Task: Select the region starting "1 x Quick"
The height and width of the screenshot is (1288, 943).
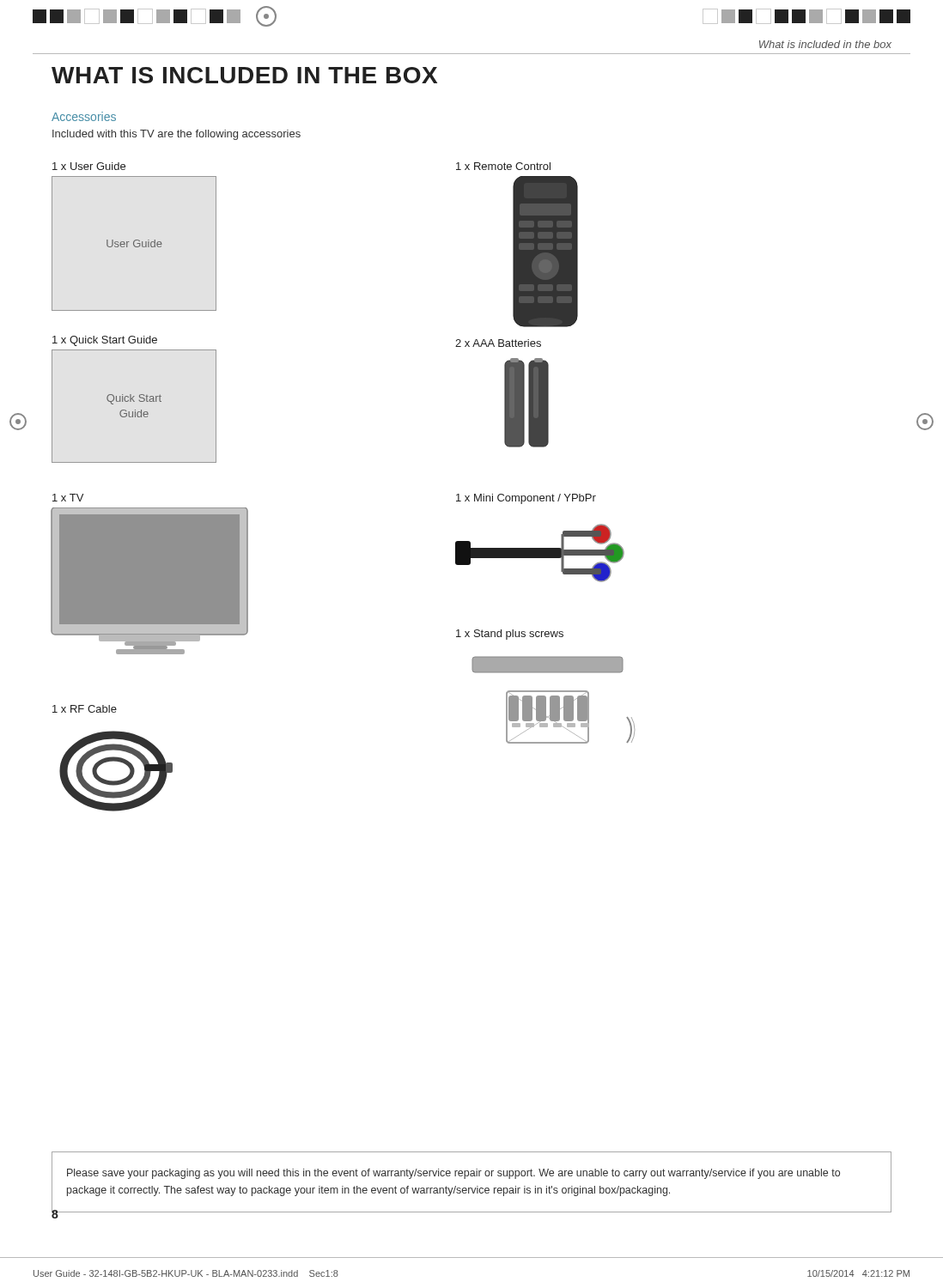Action: [105, 340]
